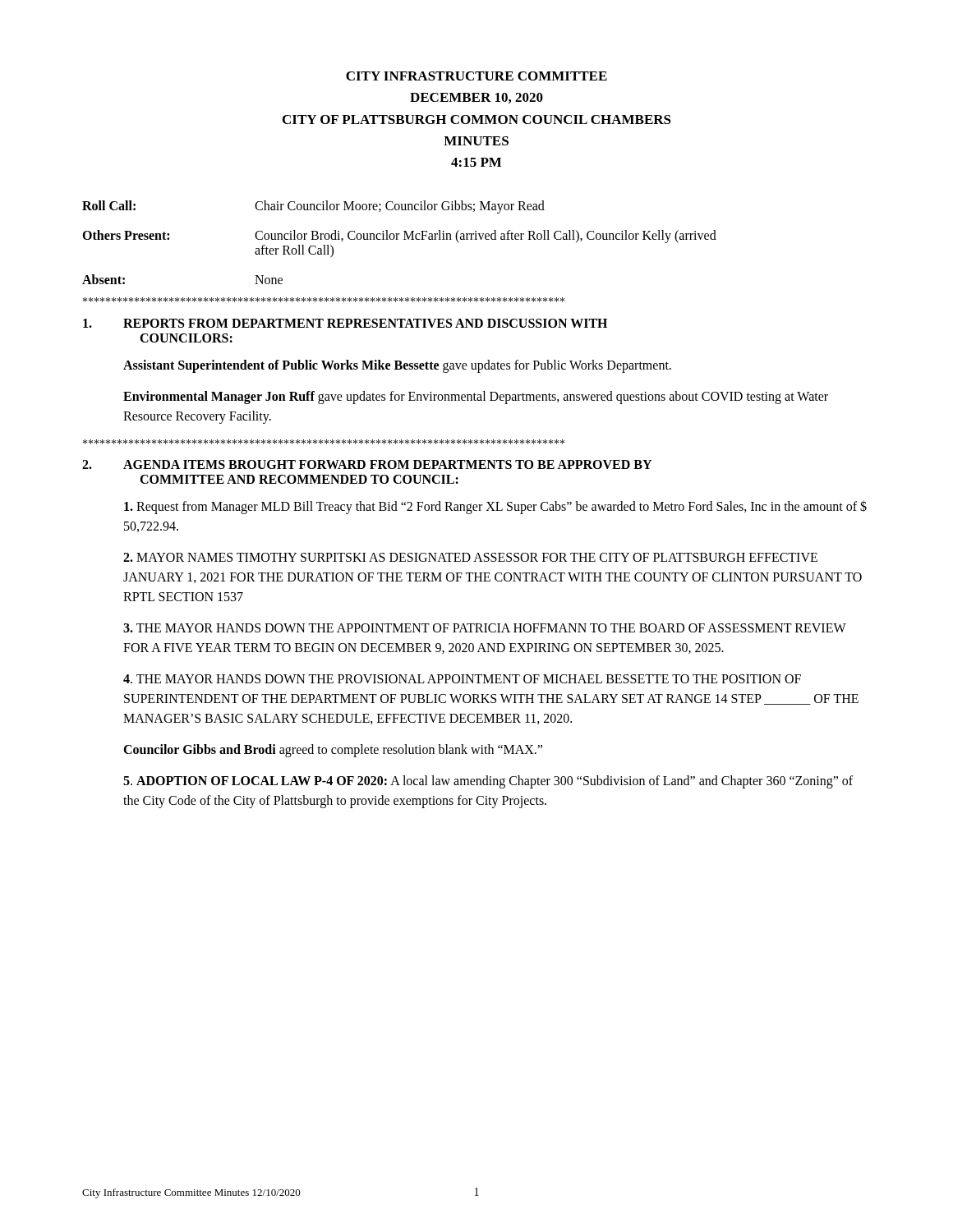
Task: Find the list item containing "5. ADOPTION OF LOCAL LAW P-4 OF"
Action: coord(497,791)
